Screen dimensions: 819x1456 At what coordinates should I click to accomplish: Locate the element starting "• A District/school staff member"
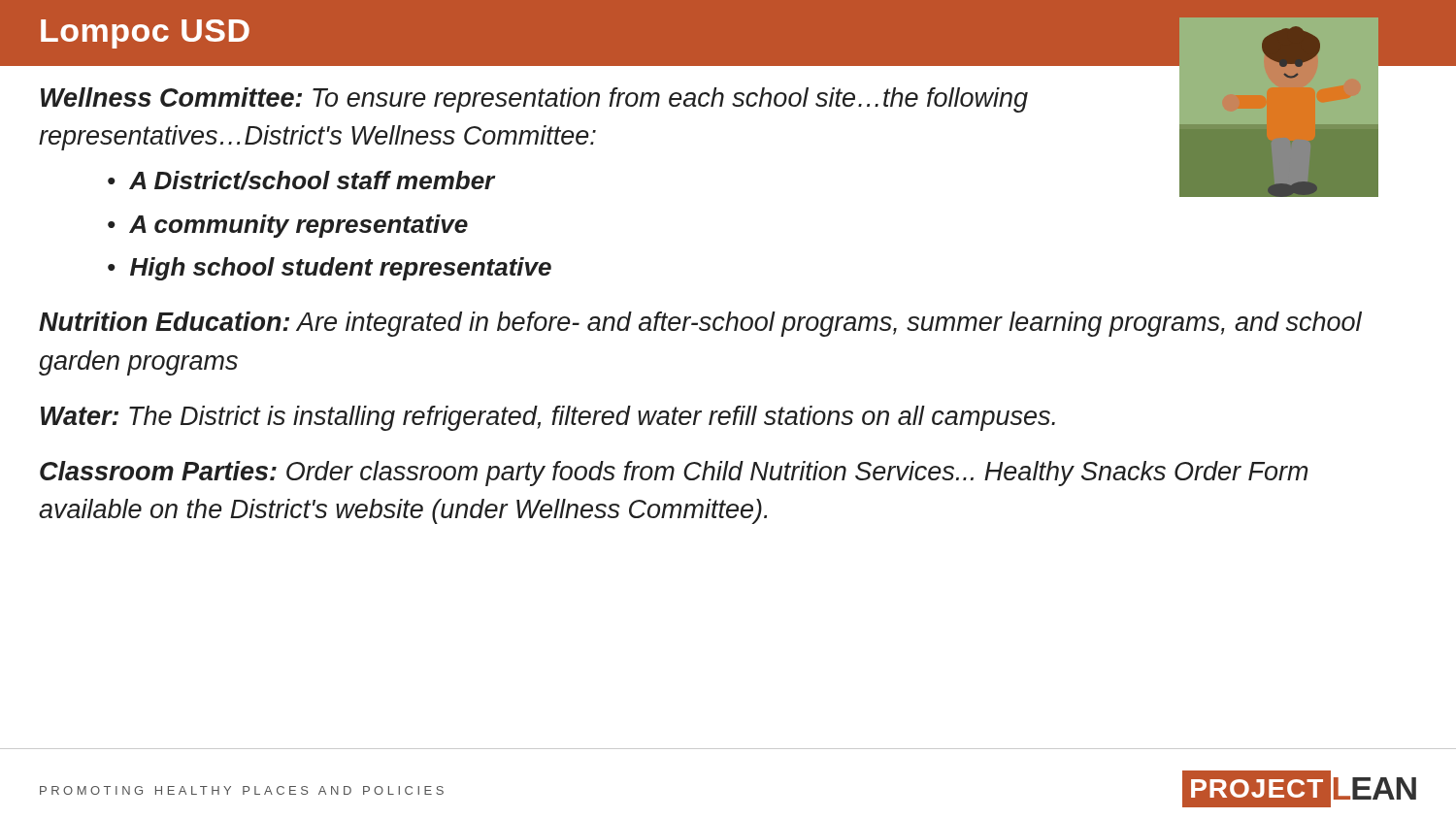pyautogui.click(x=301, y=181)
